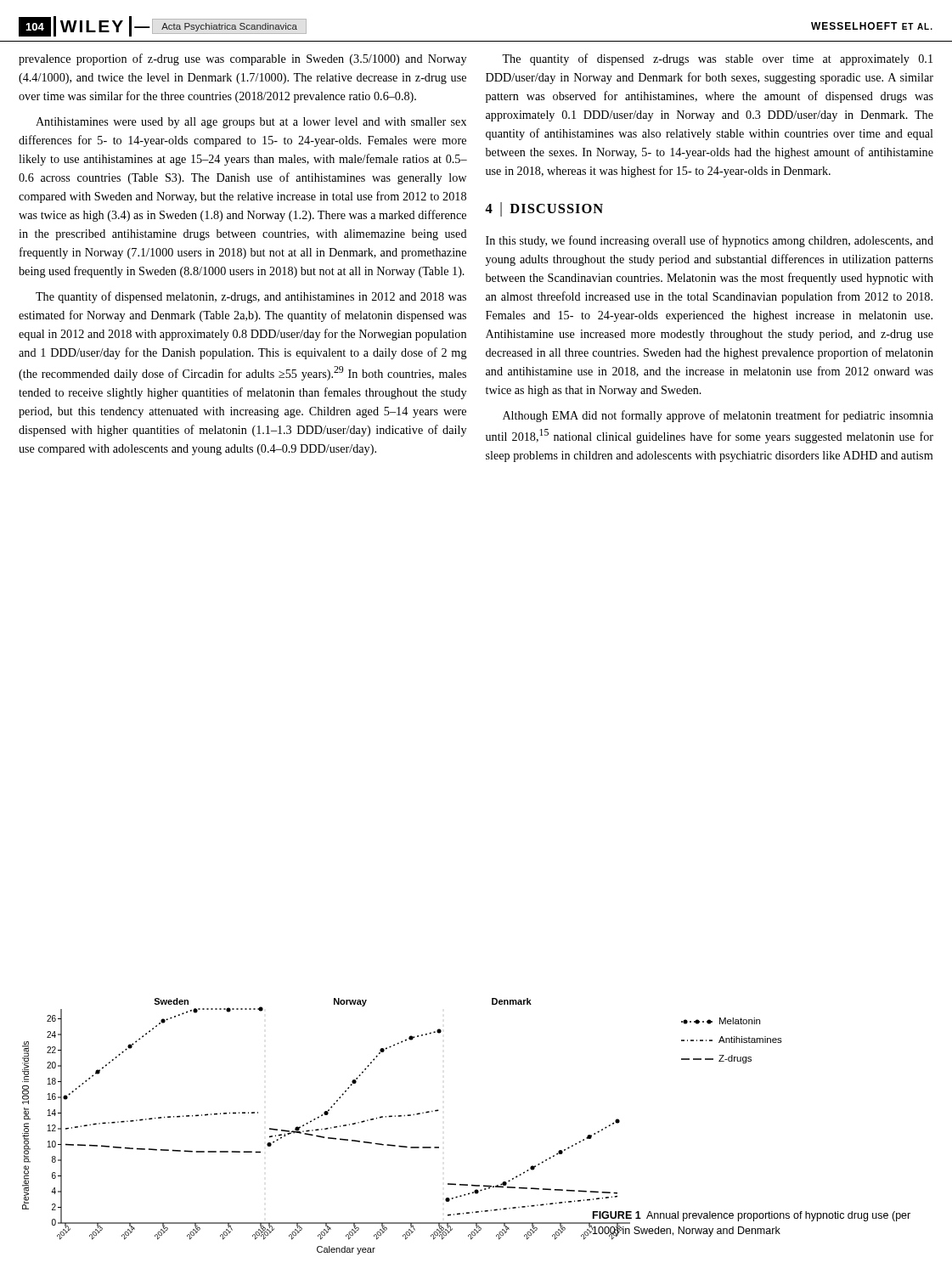Navigate to the text starting "FIGURE 1 Annual prevalence proportions of hypnotic"
Viewport: 952px width, 1274px height.
[x=751, y=1223]
